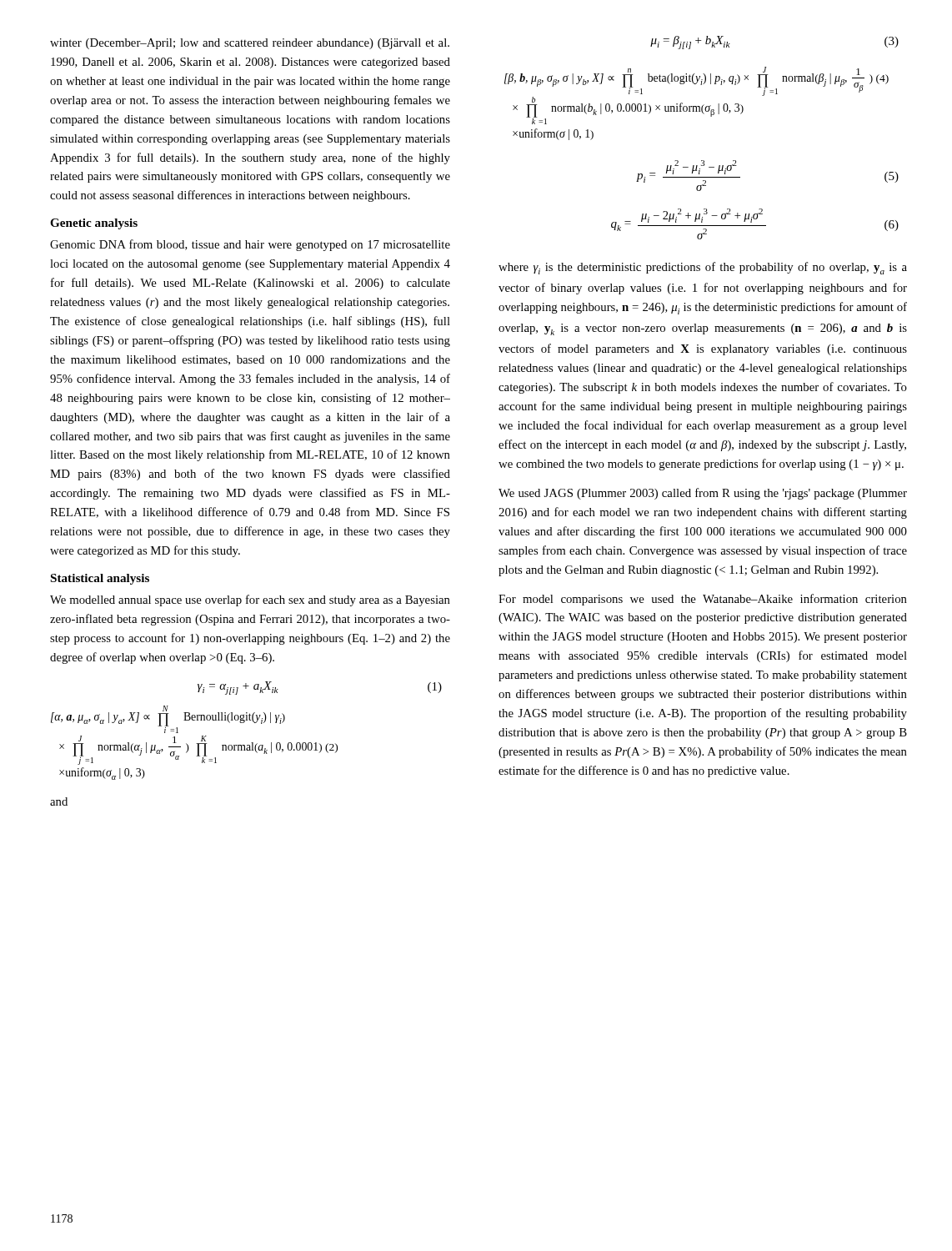Click on the text block starting "Genetic analysis"
Image resolution: width=952 pixels, height=1251 pixels.
[94, 222]
